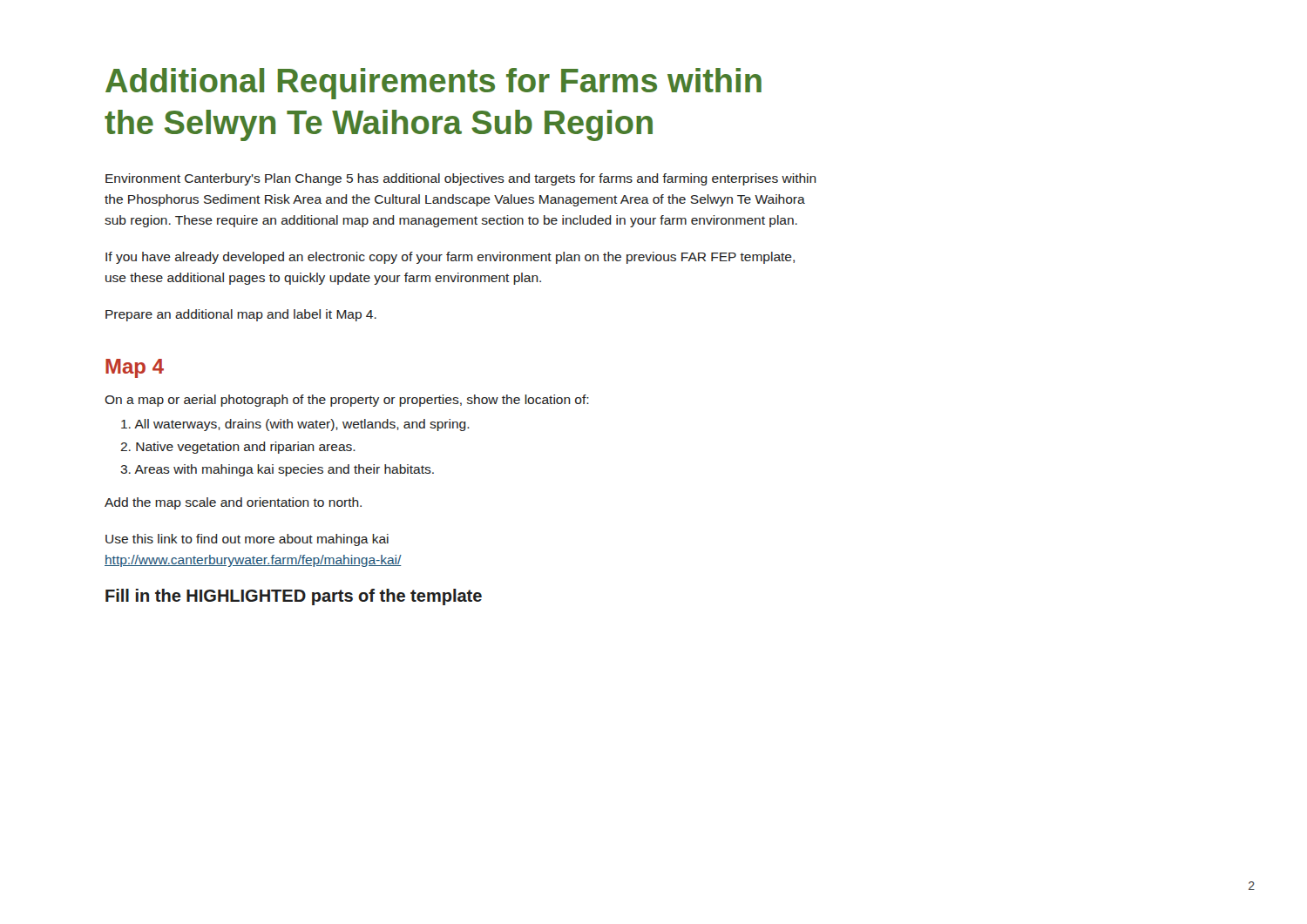Click the passage that begins "Prepare an additional map and label it Map"
Screen dimensions: 924x1307
click(x=241, y=314)
